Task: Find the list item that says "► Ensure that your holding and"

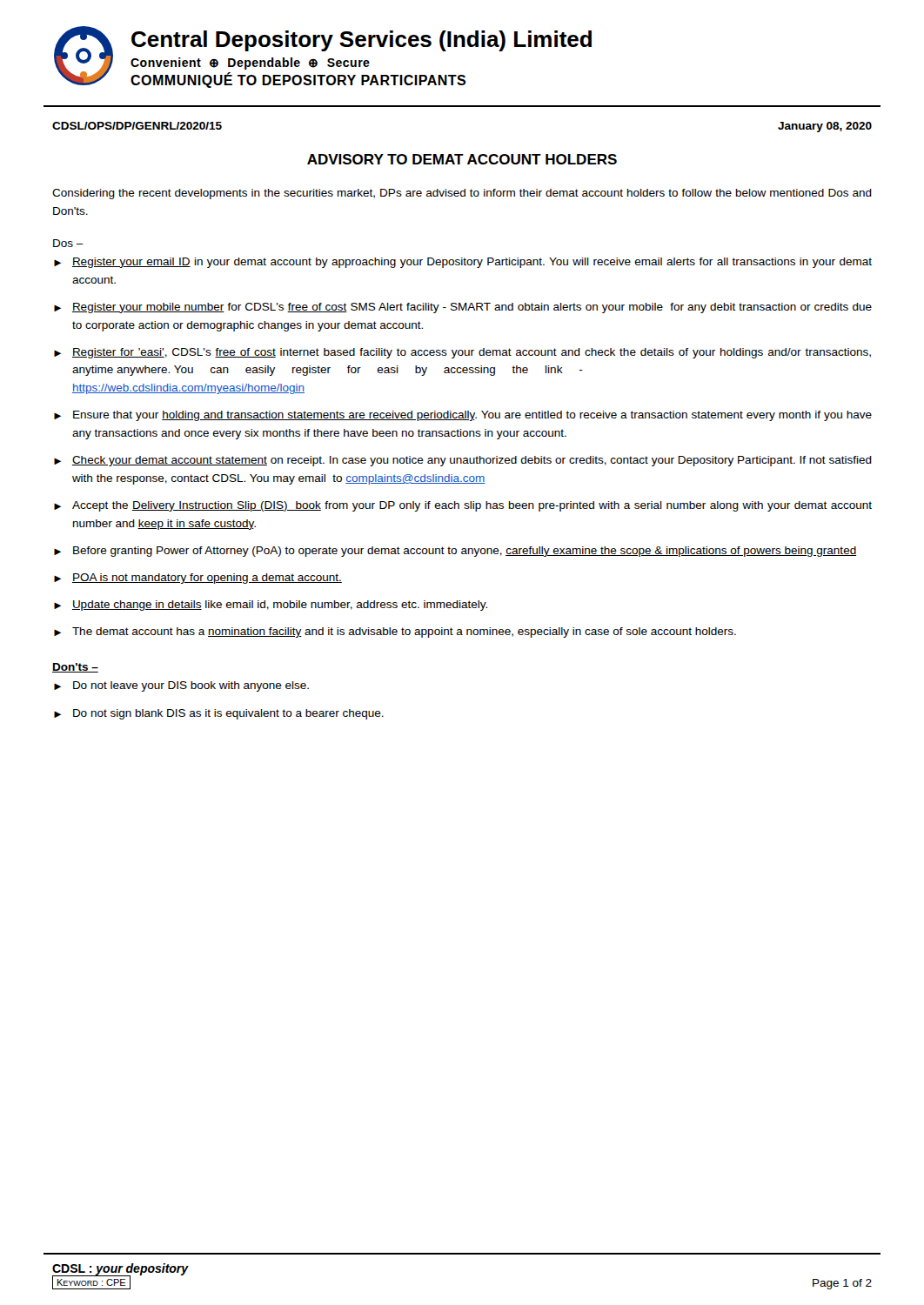Action: tap(462, 425)
